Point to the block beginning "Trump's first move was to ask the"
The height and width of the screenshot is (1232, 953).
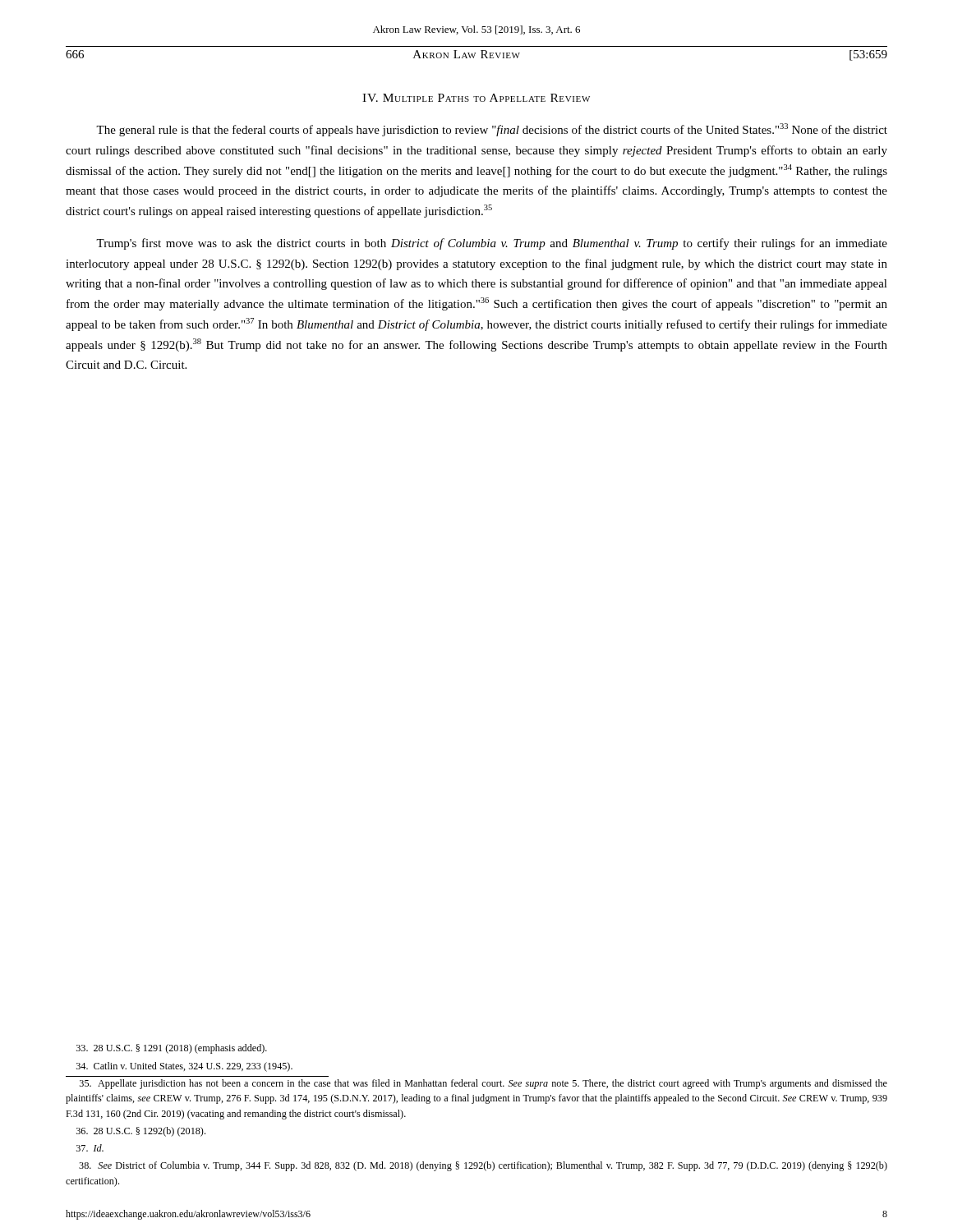coord(476,304)
